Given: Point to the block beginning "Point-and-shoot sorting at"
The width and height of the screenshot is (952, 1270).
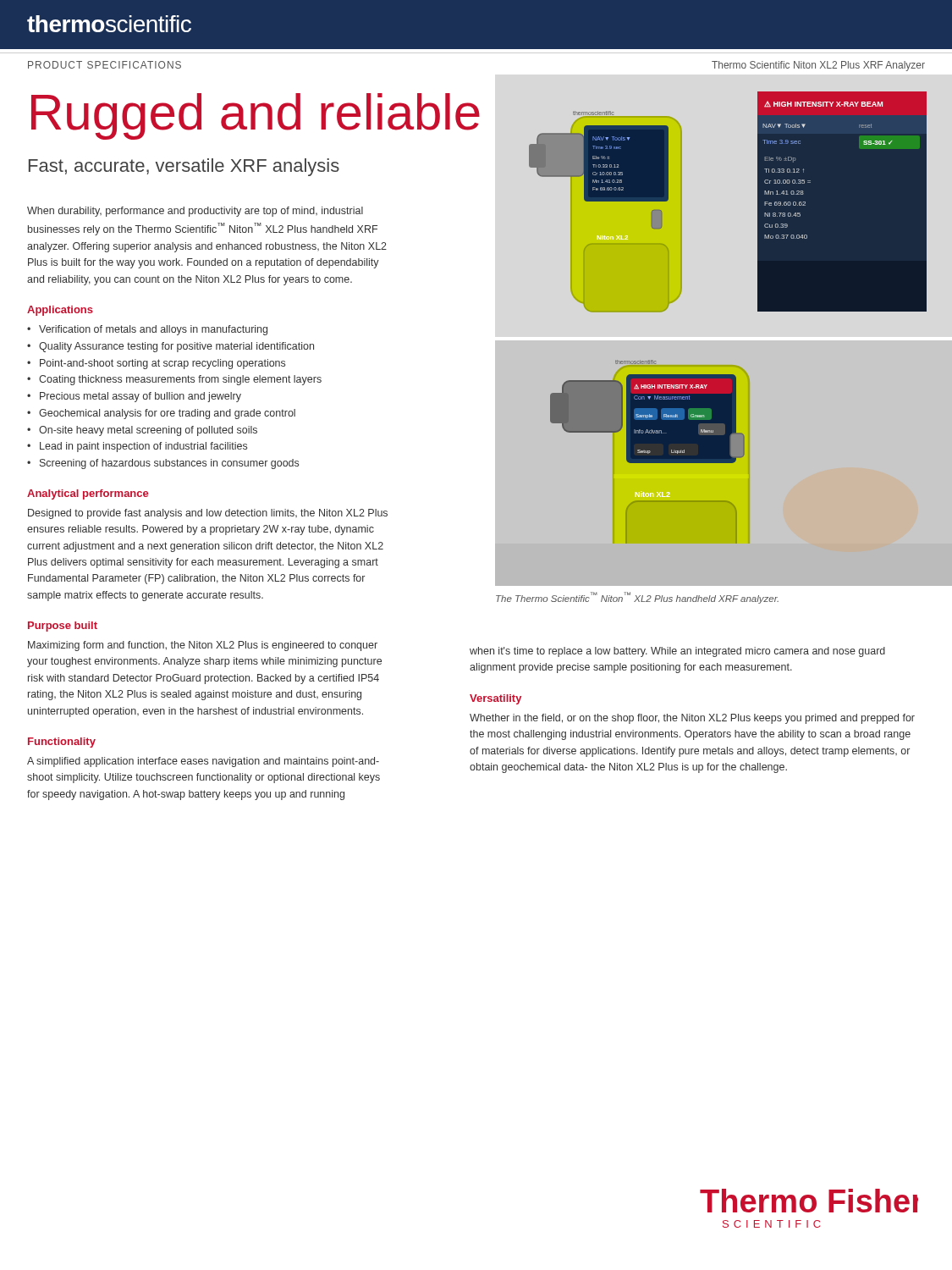Looking at the screenshot, I should [162, 363].
